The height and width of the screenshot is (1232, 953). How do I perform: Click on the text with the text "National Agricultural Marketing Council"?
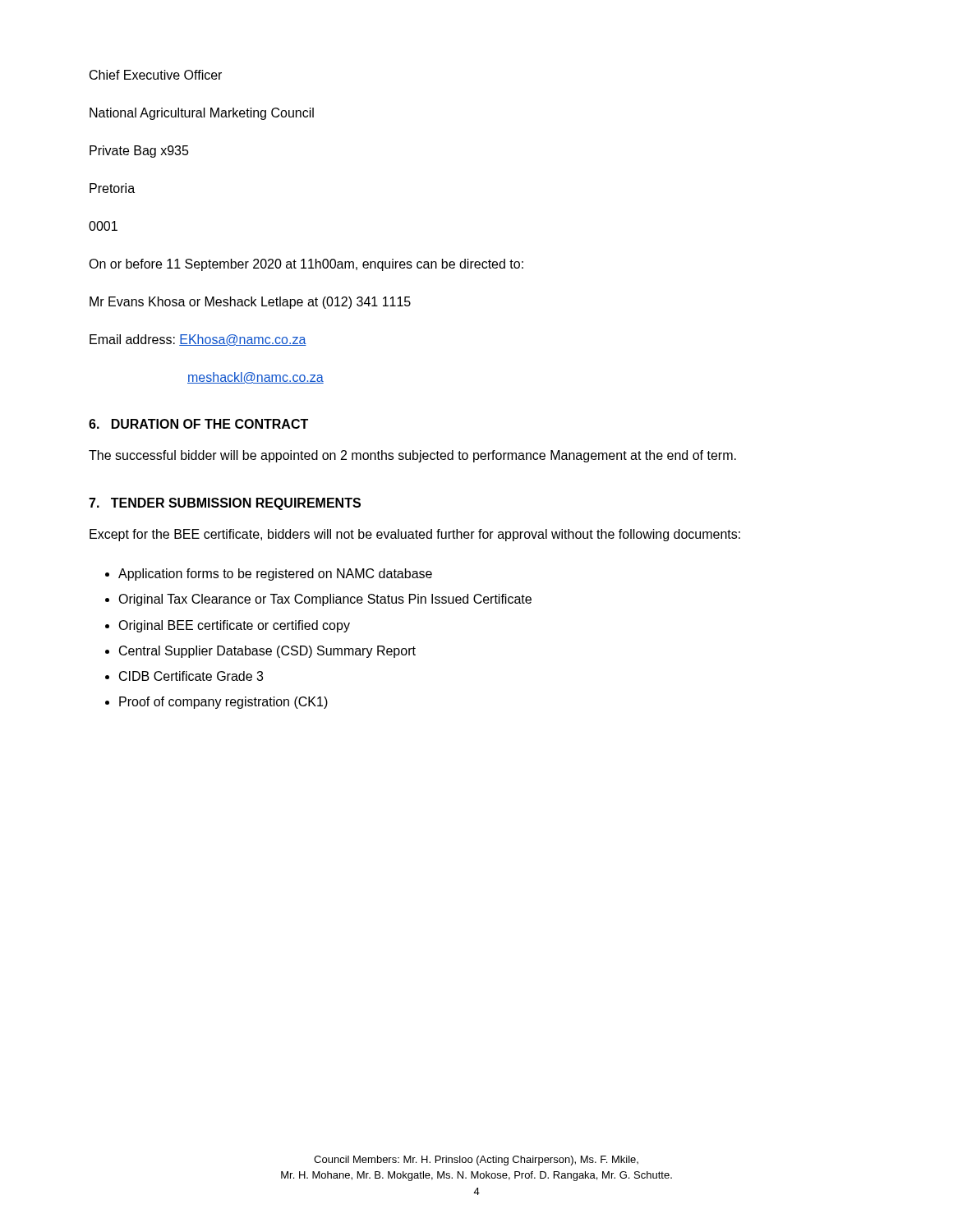pos(202,113)
